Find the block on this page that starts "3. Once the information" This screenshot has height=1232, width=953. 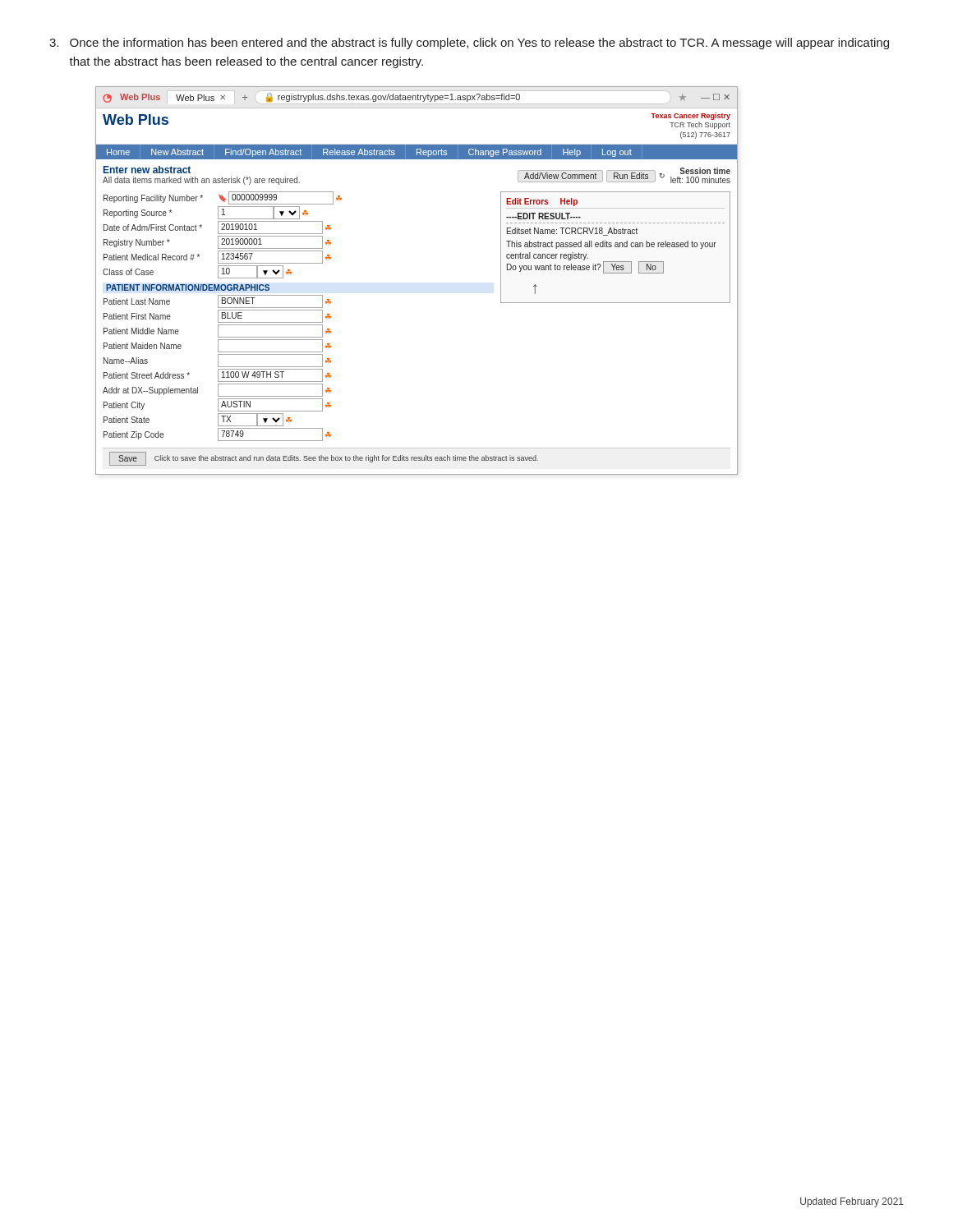point(476,52)
